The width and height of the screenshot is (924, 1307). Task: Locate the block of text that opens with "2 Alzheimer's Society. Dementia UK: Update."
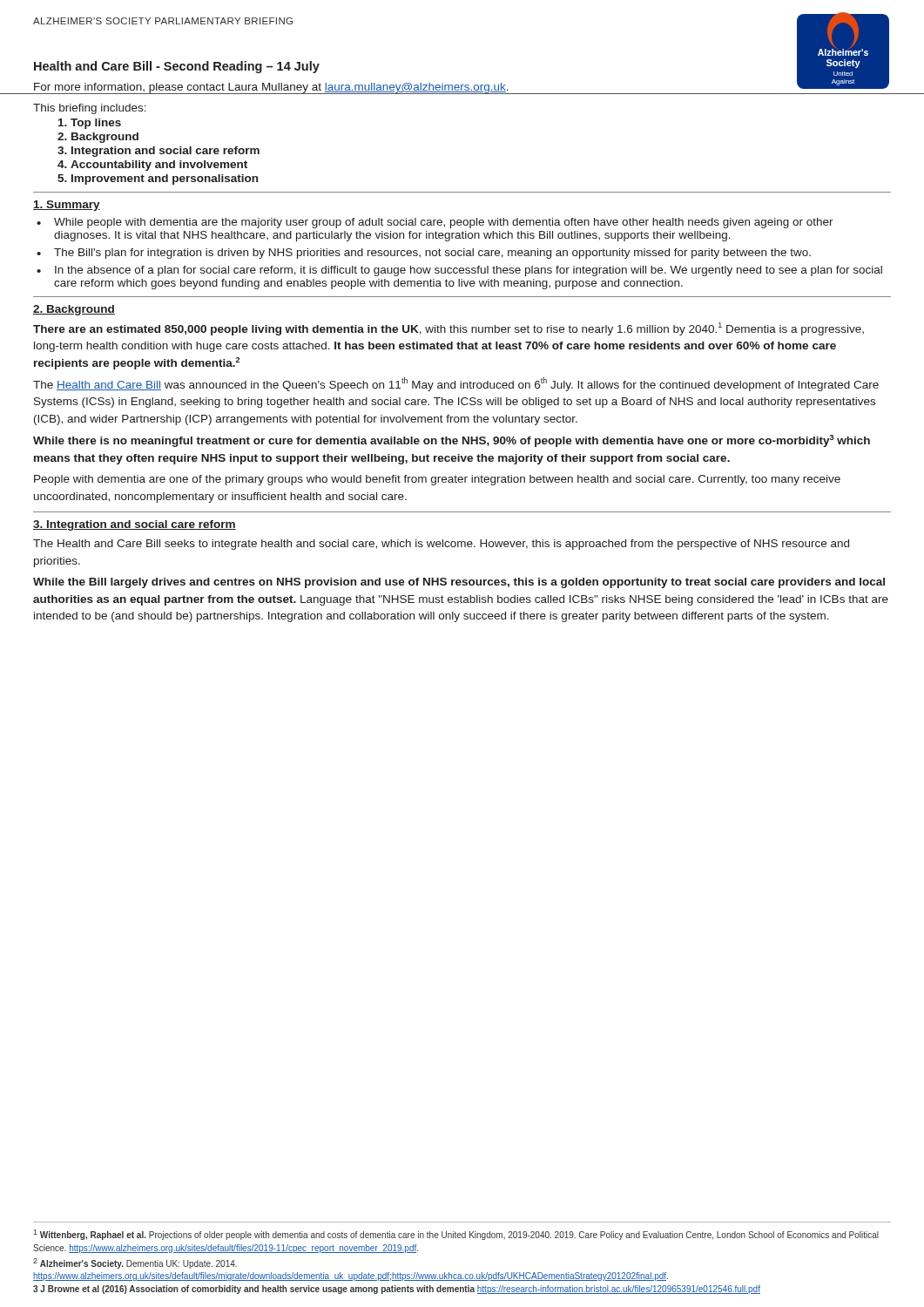tap(351, 1269)
